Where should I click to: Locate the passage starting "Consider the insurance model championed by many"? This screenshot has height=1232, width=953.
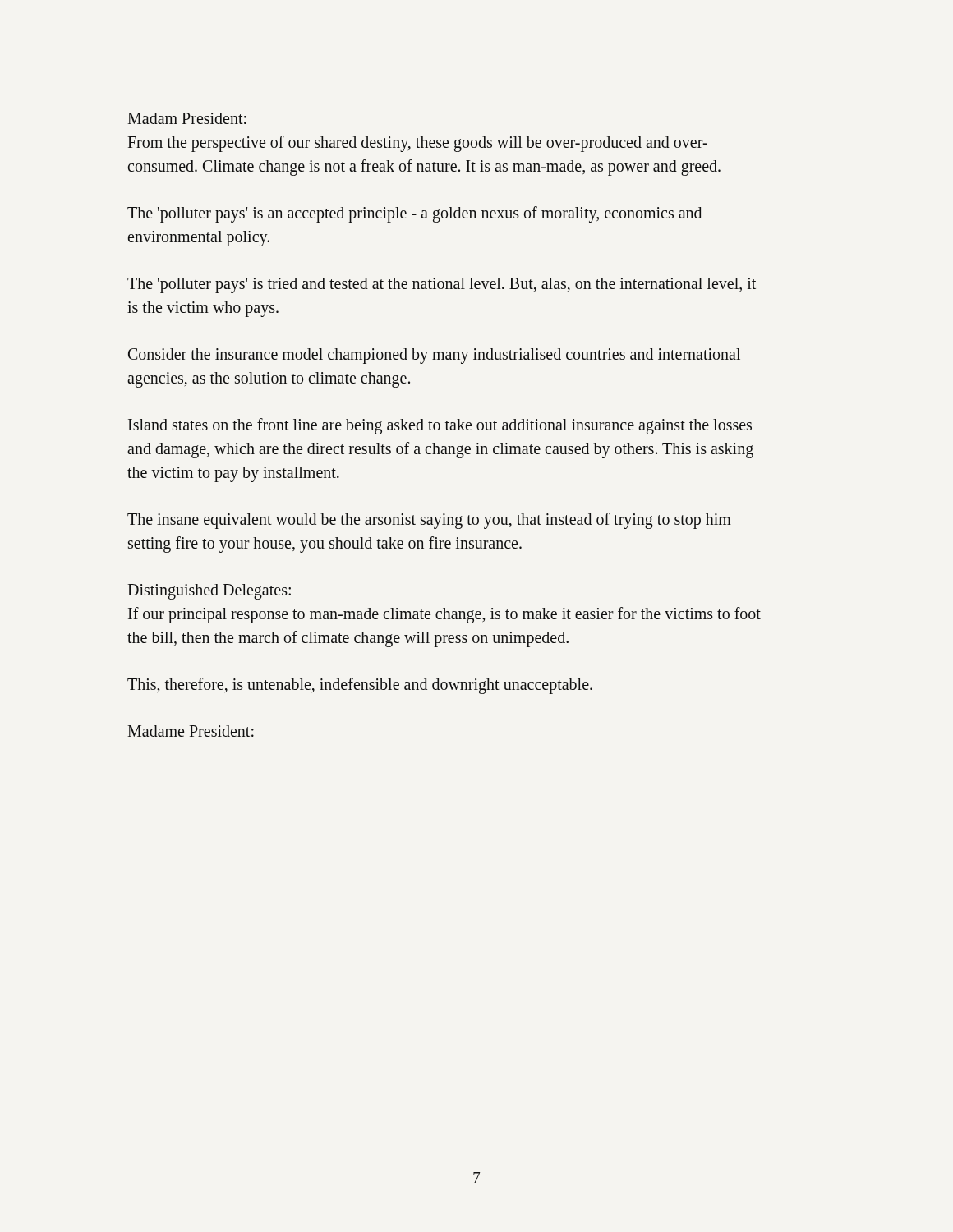point(434,366)
